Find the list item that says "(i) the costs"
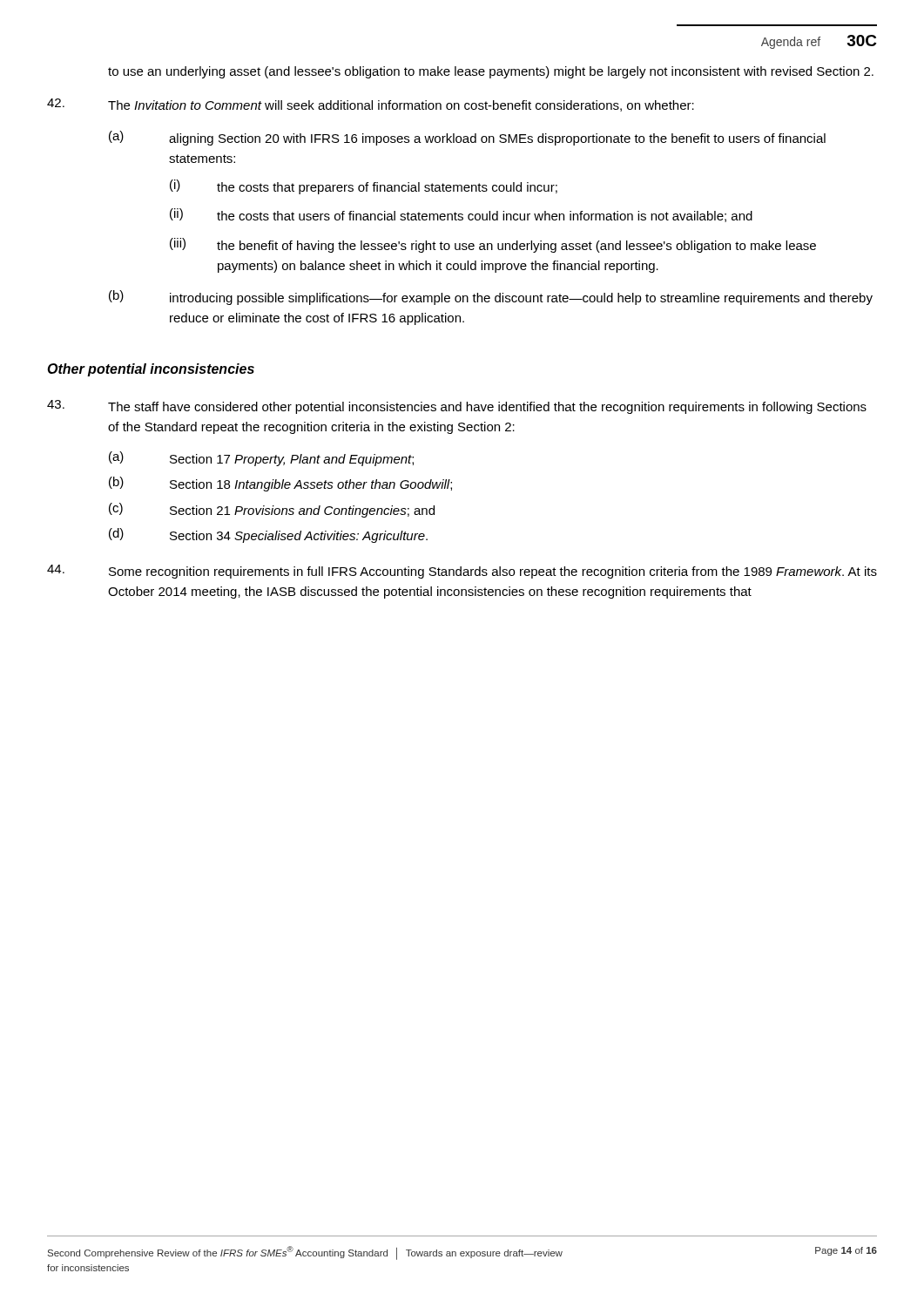This screenshot has height=1307, width=924. pyautogui.click(x=523, y=187)
